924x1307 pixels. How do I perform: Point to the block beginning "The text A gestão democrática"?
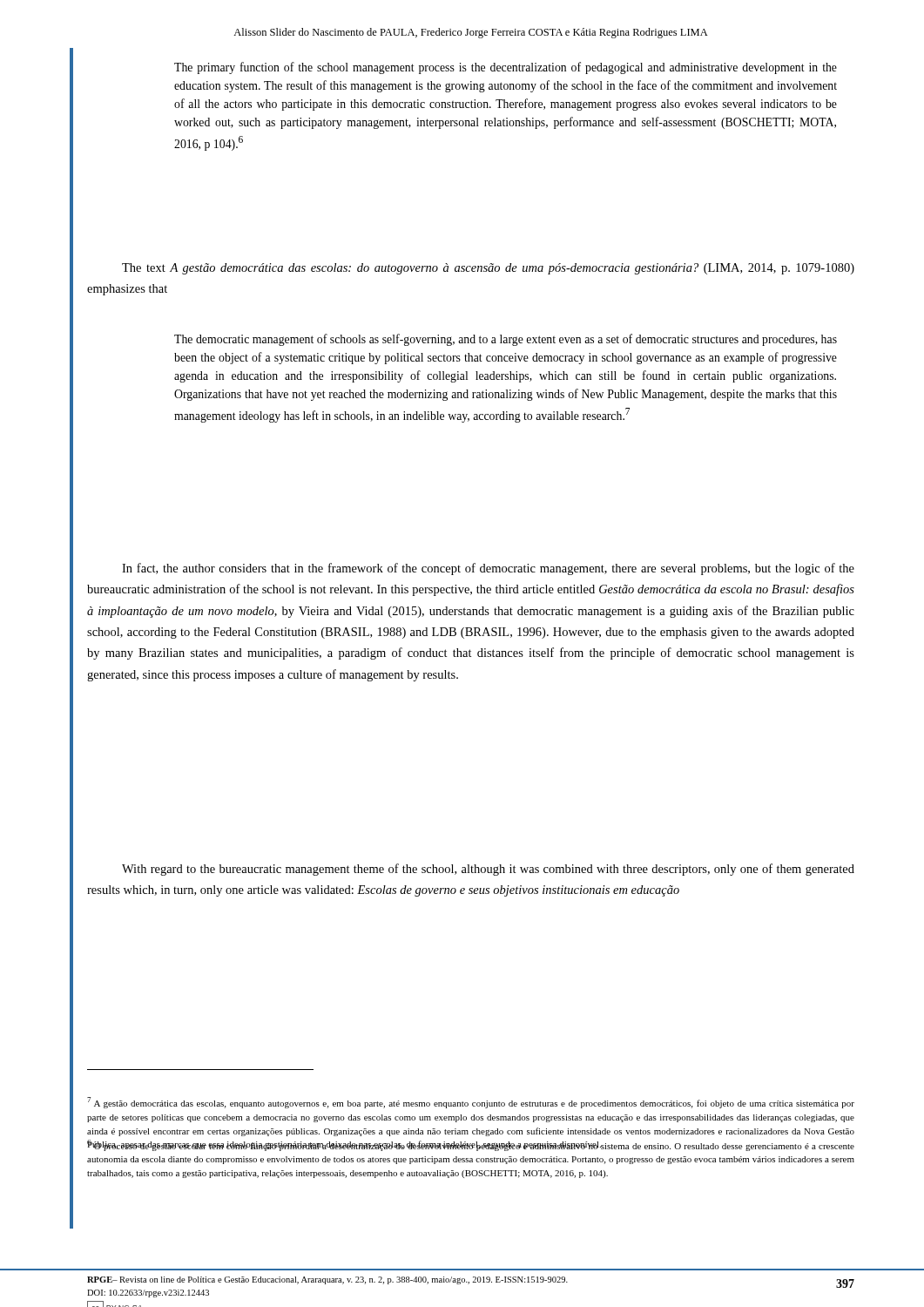[x=471, y=278]
